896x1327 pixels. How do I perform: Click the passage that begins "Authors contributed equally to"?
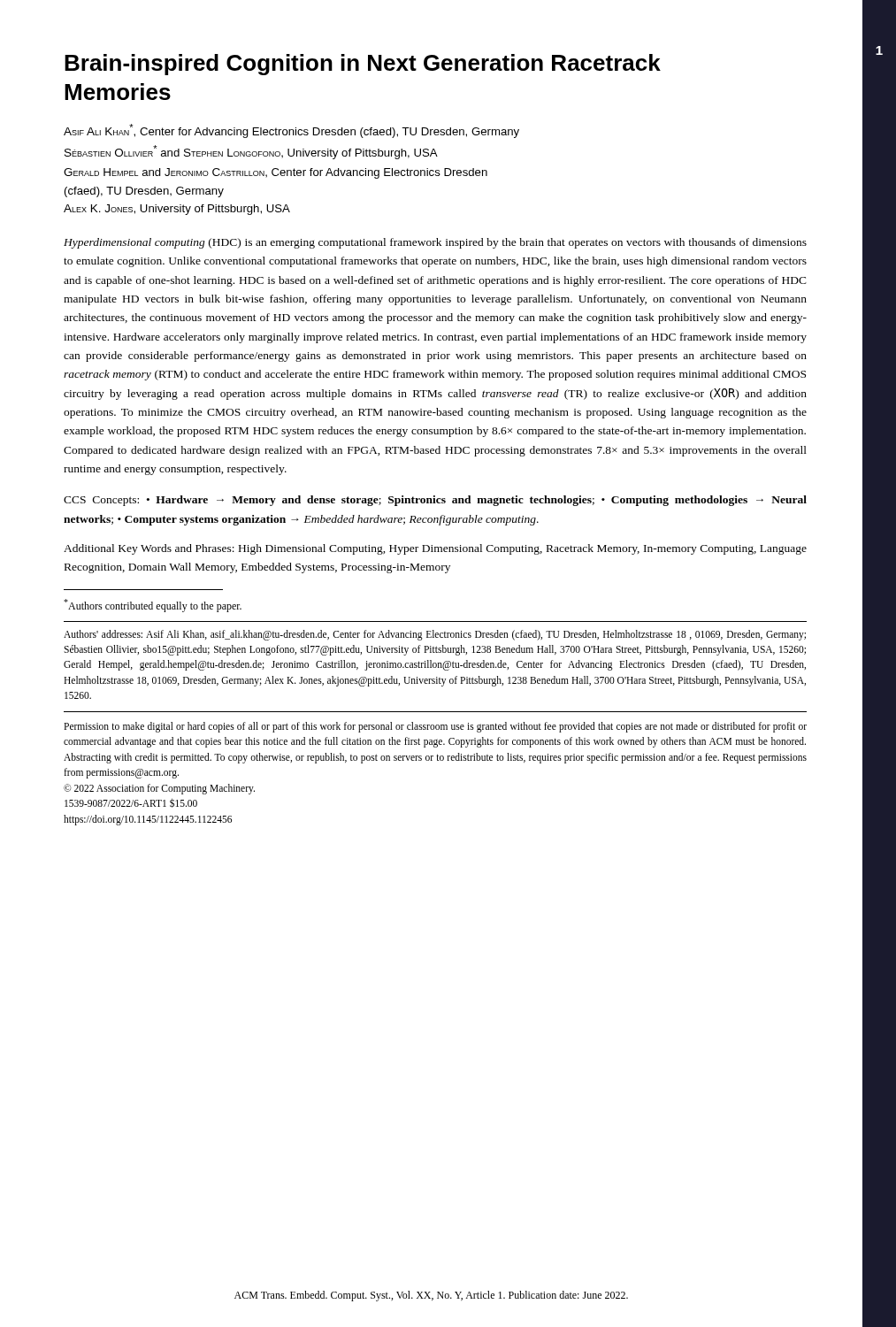click(x=153, y=604)
